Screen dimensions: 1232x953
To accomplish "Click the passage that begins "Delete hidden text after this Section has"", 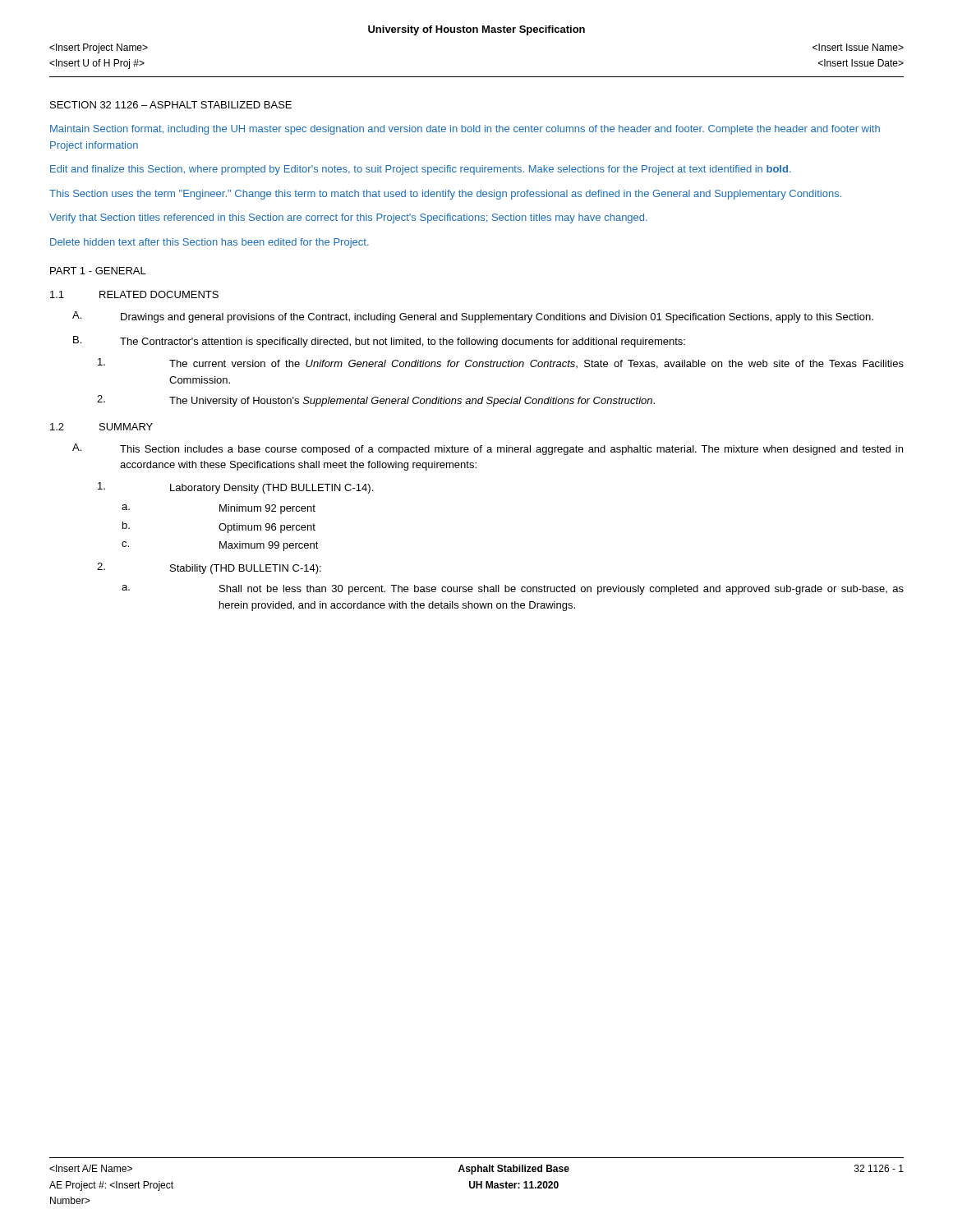I will [209, 241].
